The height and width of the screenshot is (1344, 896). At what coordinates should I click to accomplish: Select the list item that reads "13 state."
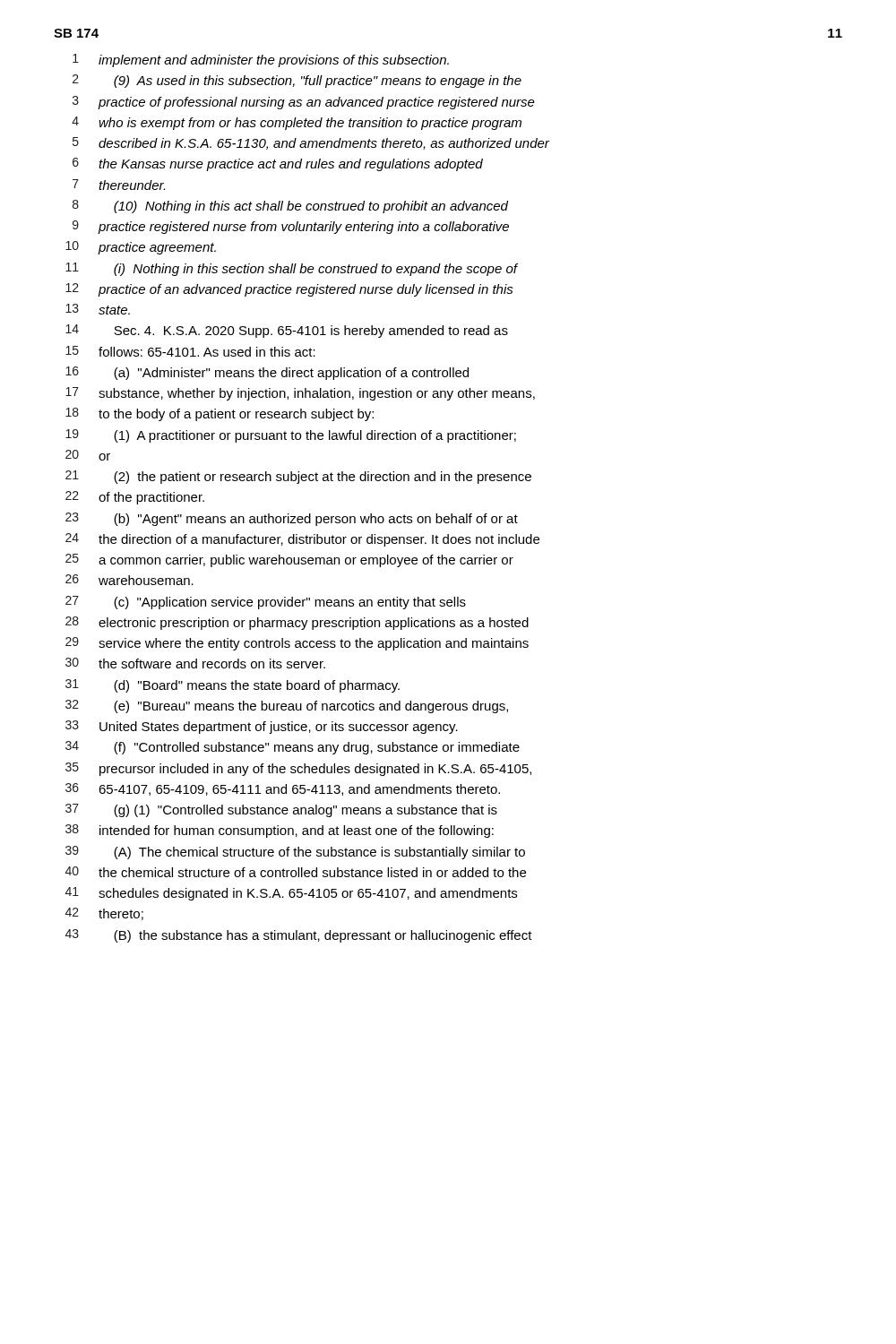98,309
